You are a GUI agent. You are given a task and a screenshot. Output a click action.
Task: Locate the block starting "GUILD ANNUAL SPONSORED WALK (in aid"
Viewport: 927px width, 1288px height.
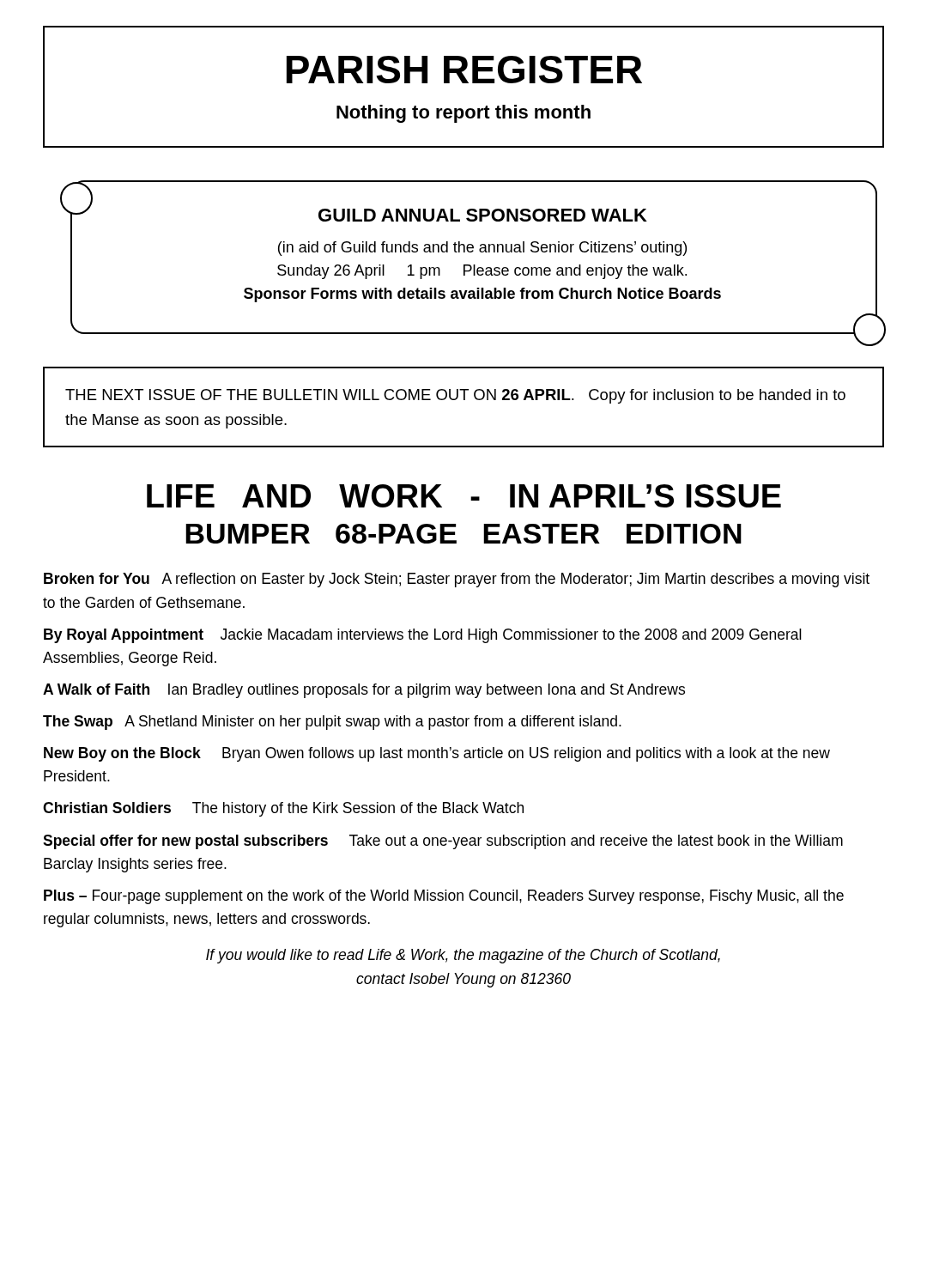coord(469,257)
